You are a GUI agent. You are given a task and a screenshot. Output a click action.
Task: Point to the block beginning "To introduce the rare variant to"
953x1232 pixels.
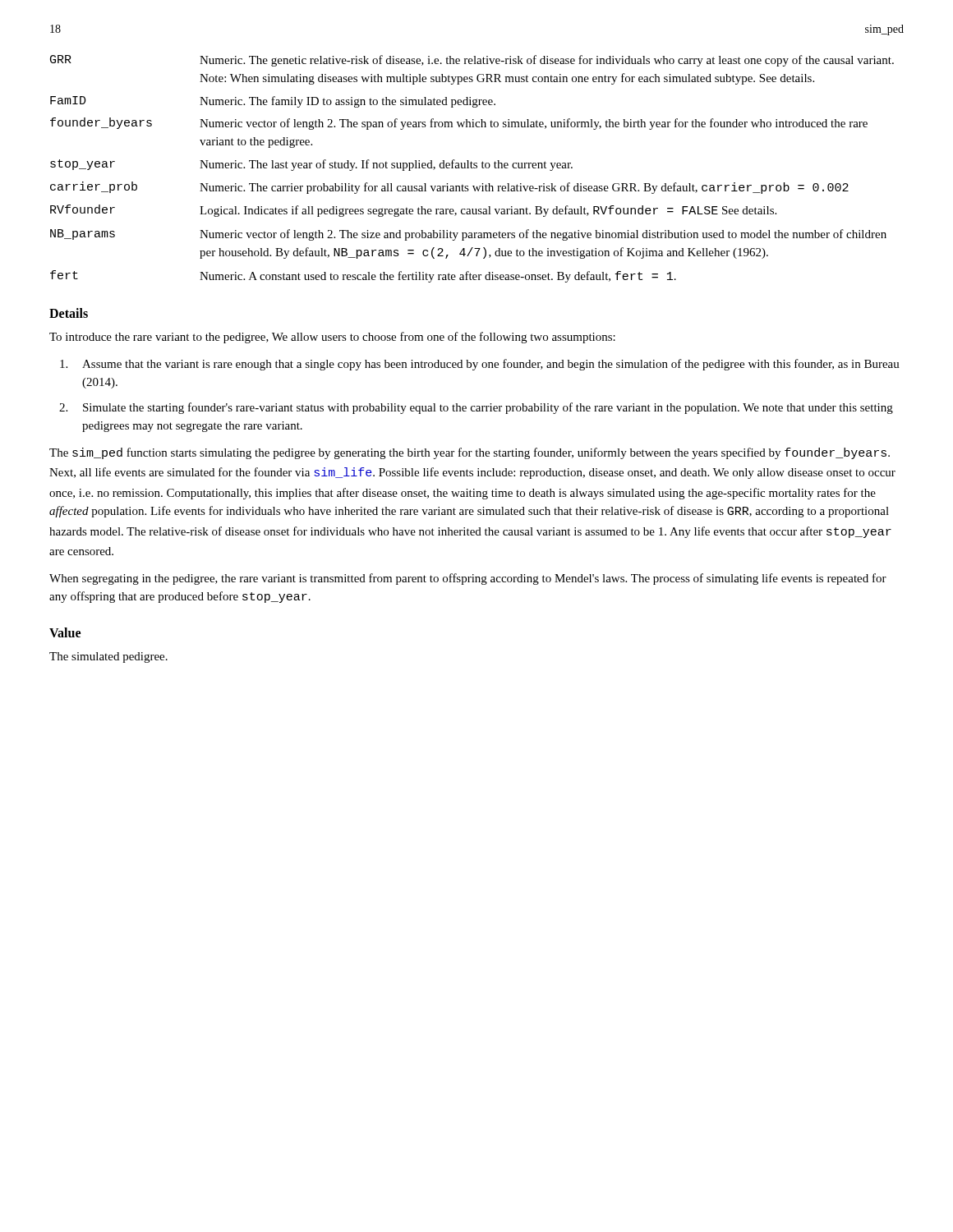click(333, 337)
